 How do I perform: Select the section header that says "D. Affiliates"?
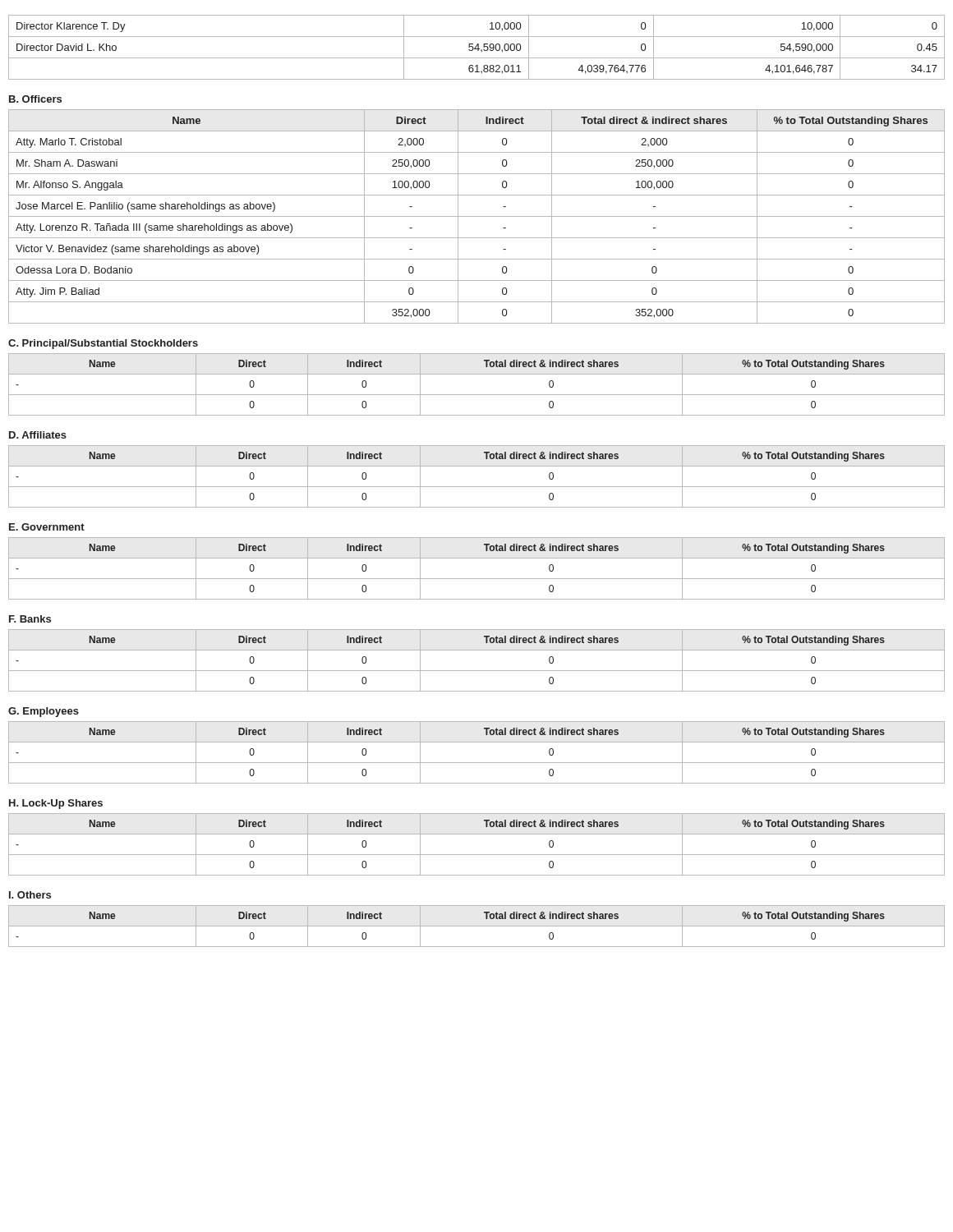[x=37, y=435]
